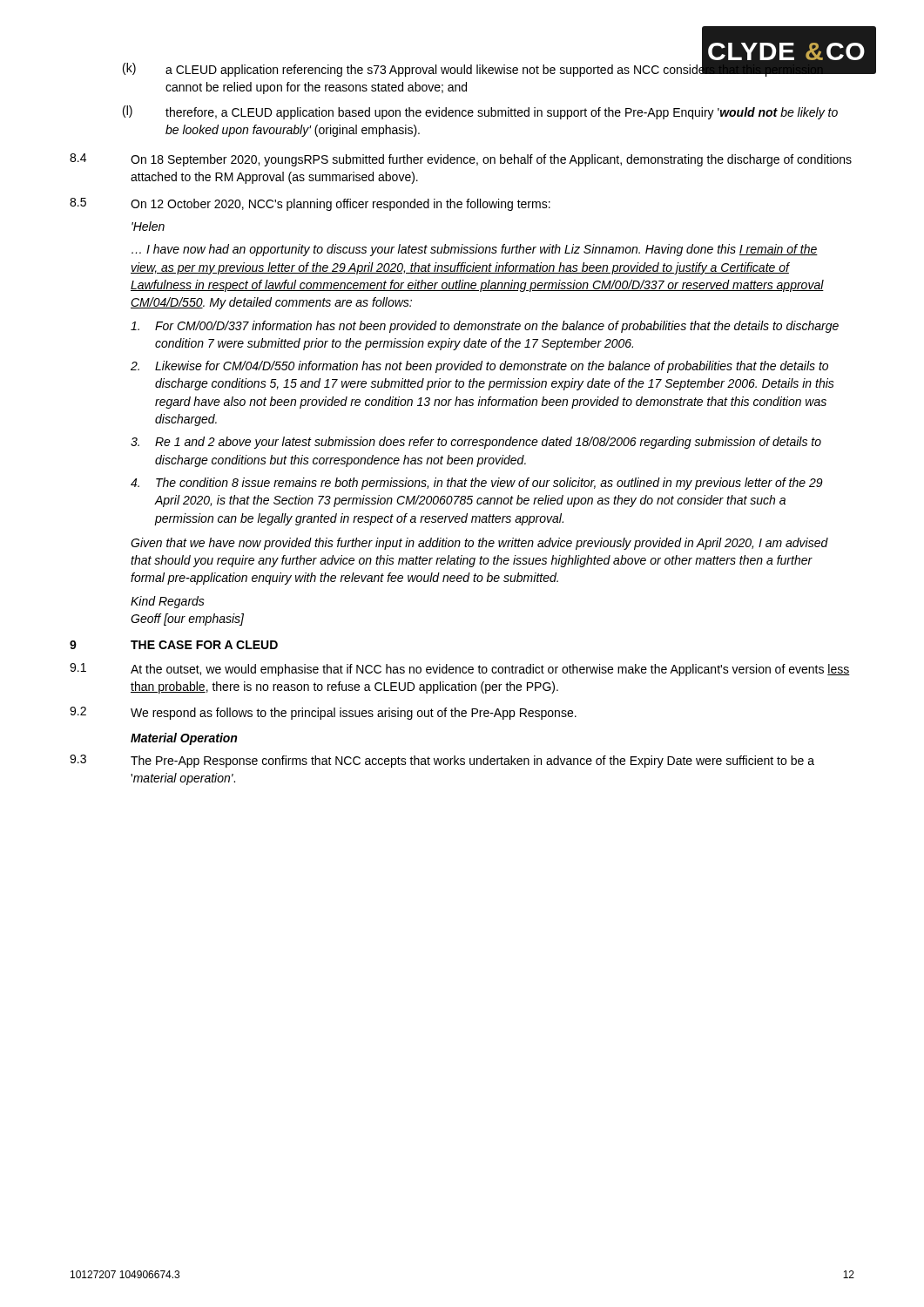
Task: Find the logo
Action: click(x=789, y=50)
